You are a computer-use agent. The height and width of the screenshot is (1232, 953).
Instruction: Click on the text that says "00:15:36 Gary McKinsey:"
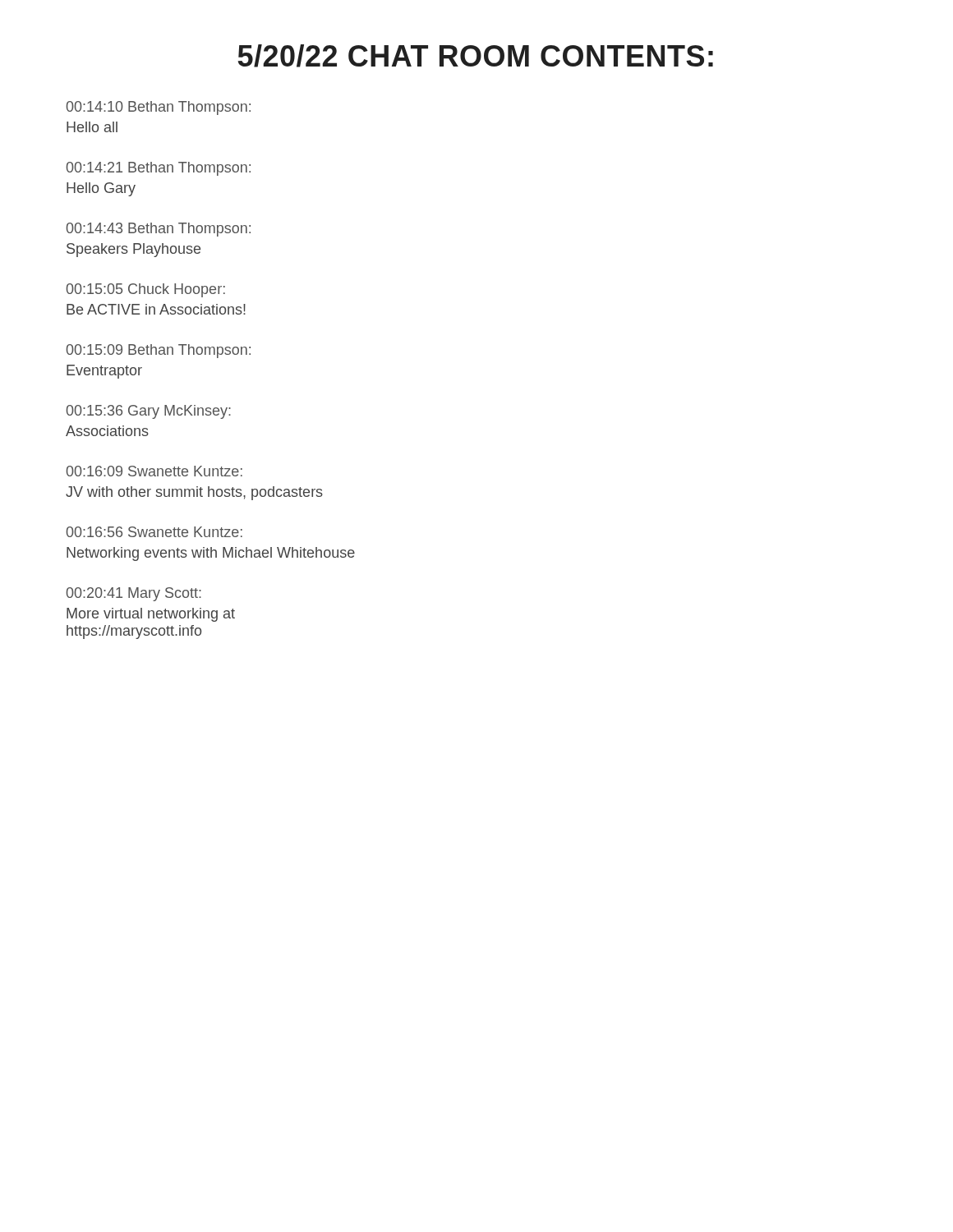pyautogui.click(x=149, y=411)
